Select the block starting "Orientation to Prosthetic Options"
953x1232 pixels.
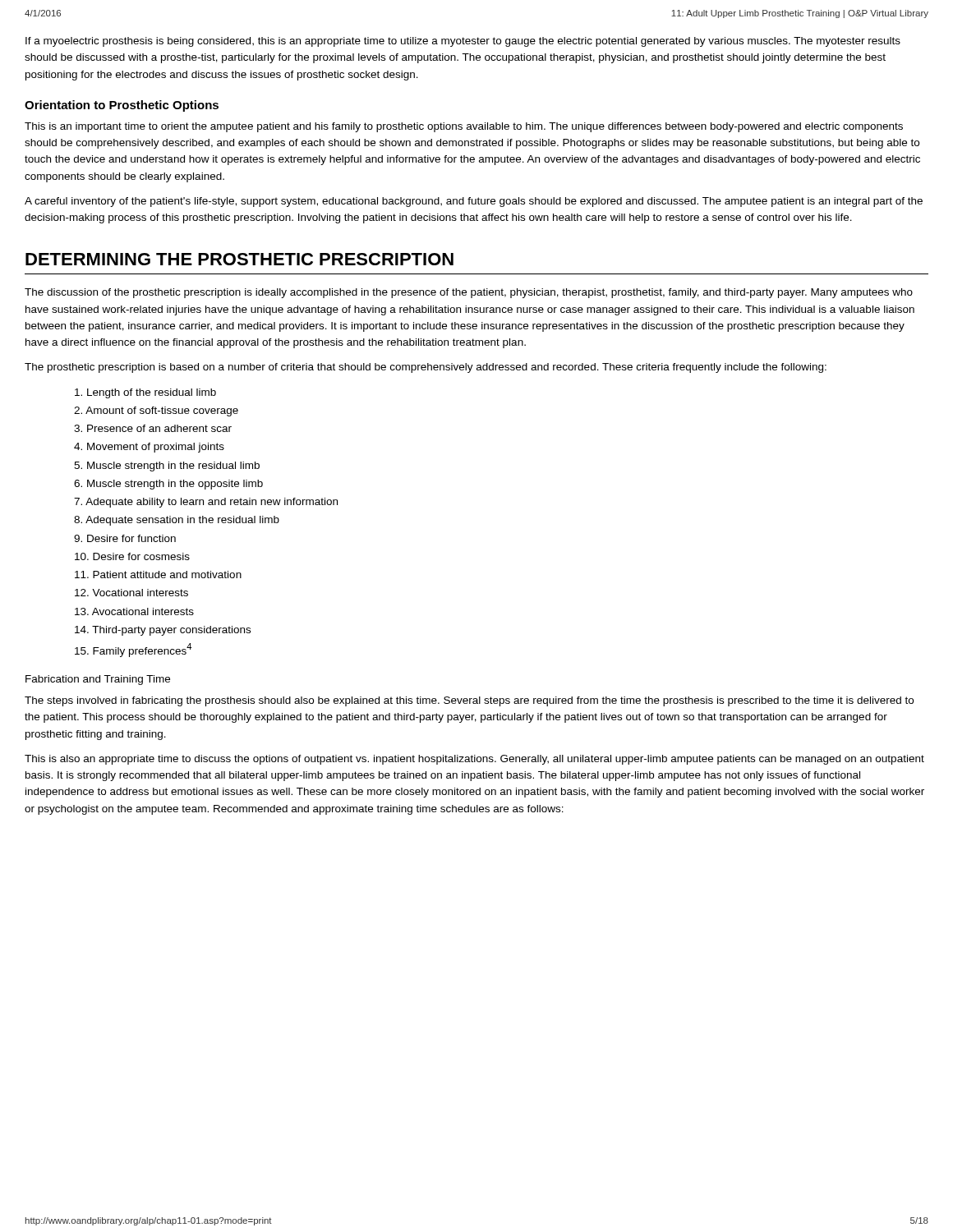click(122, 106)
